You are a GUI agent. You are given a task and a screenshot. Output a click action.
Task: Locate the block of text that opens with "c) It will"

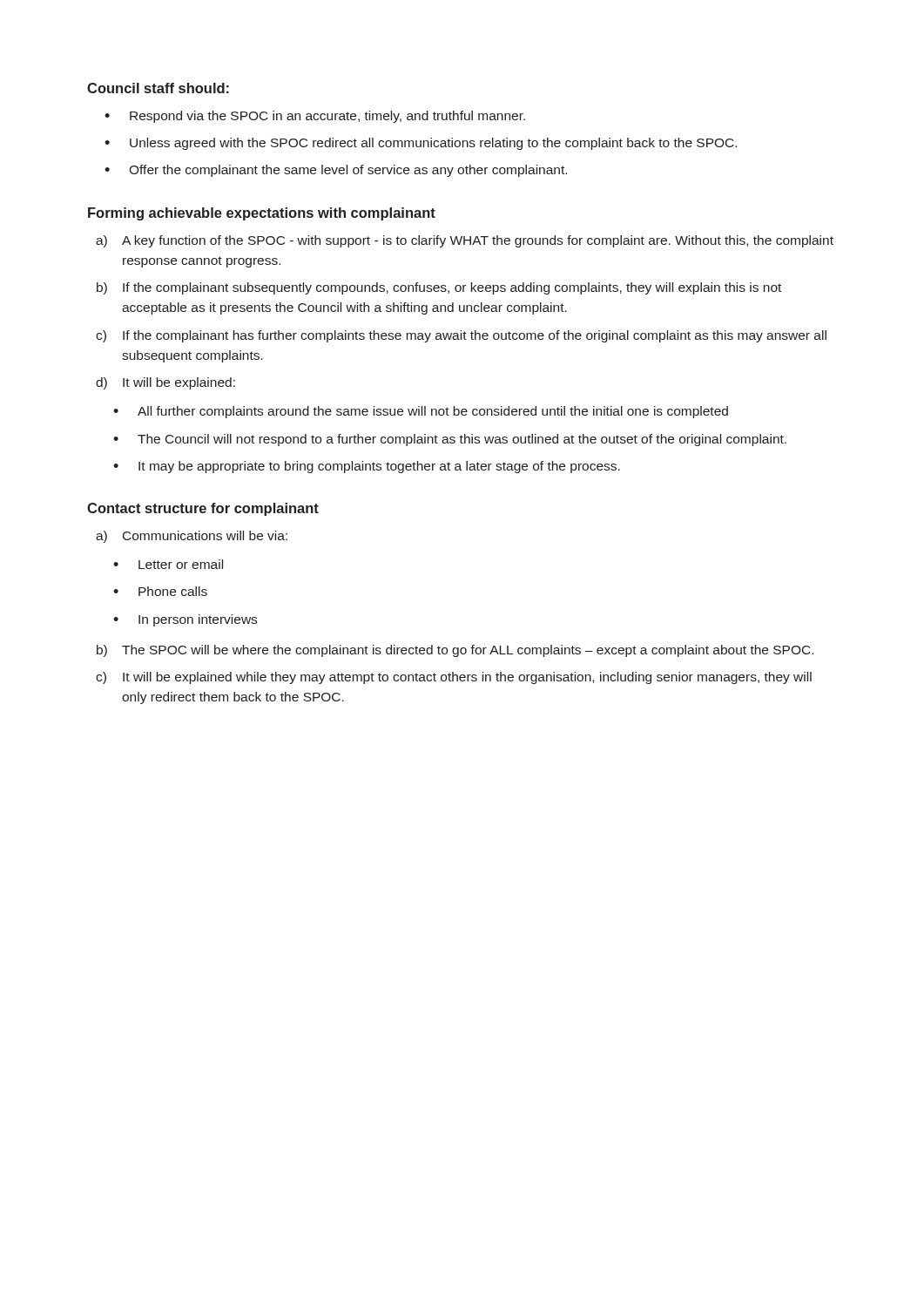pyautogui.click(x=466, y=687)
